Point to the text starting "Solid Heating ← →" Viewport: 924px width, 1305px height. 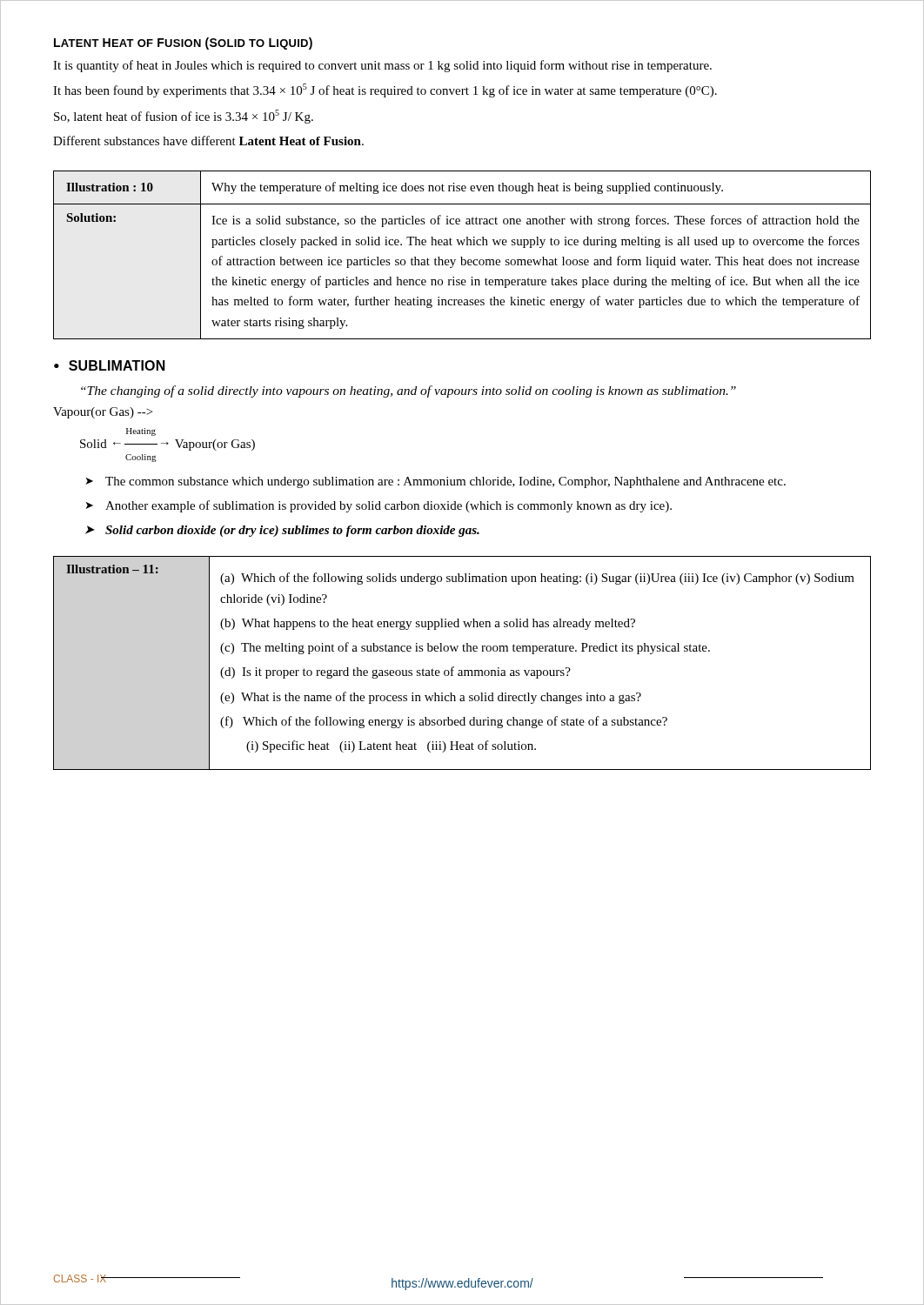pyautogui.click(x=167, y=444)
